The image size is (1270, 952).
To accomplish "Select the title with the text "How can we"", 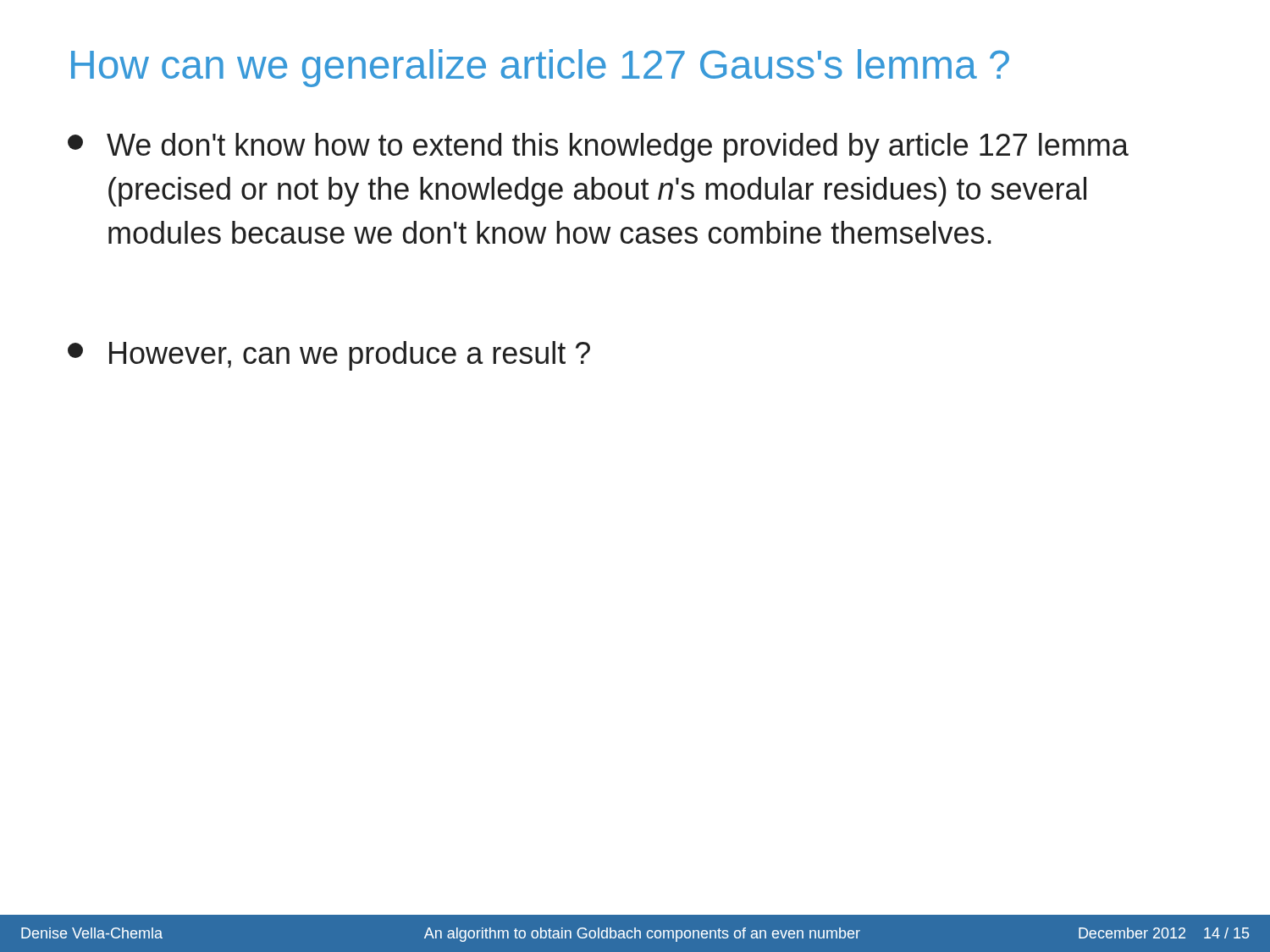I will (539, 65).
